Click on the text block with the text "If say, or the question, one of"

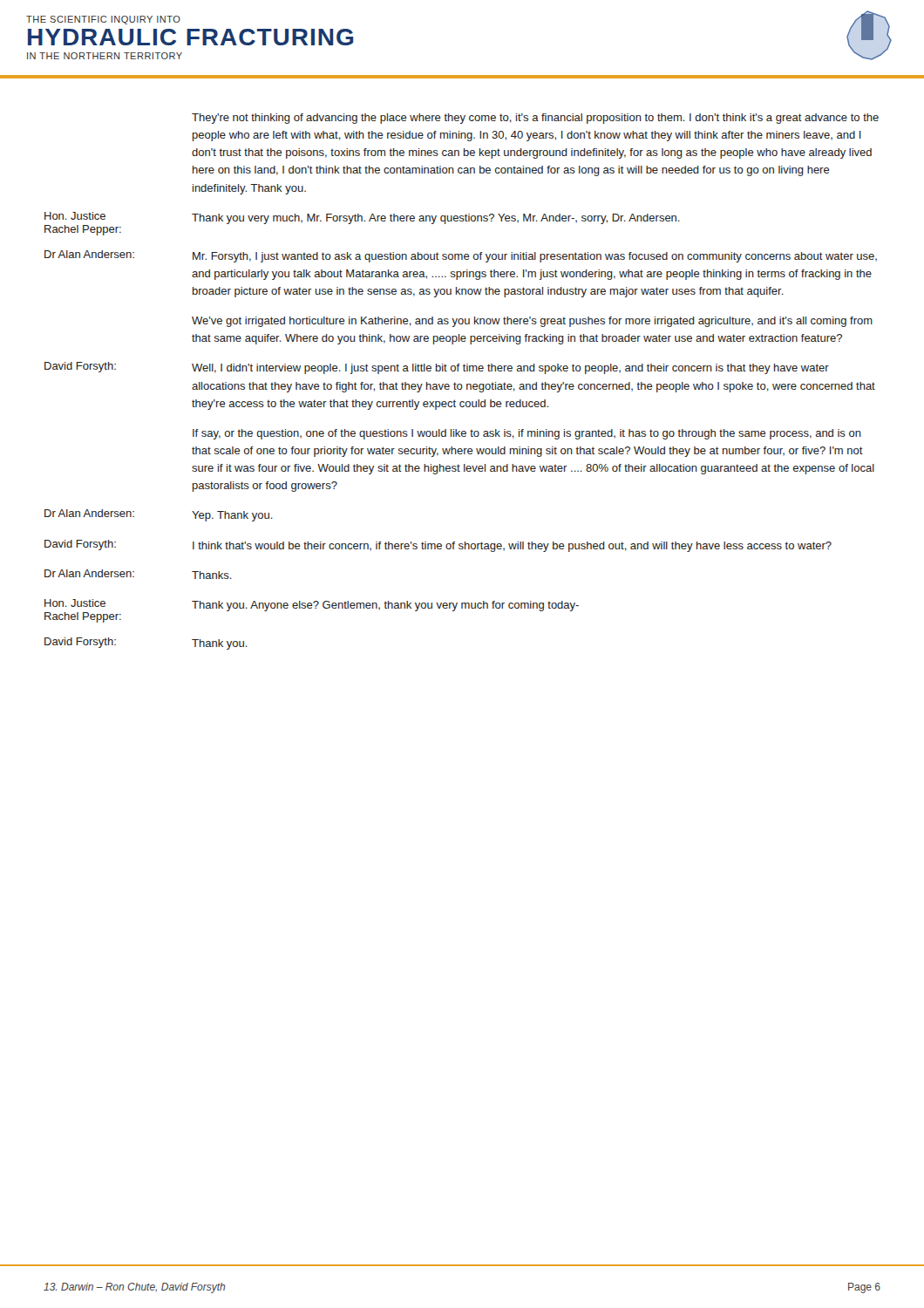462,460
